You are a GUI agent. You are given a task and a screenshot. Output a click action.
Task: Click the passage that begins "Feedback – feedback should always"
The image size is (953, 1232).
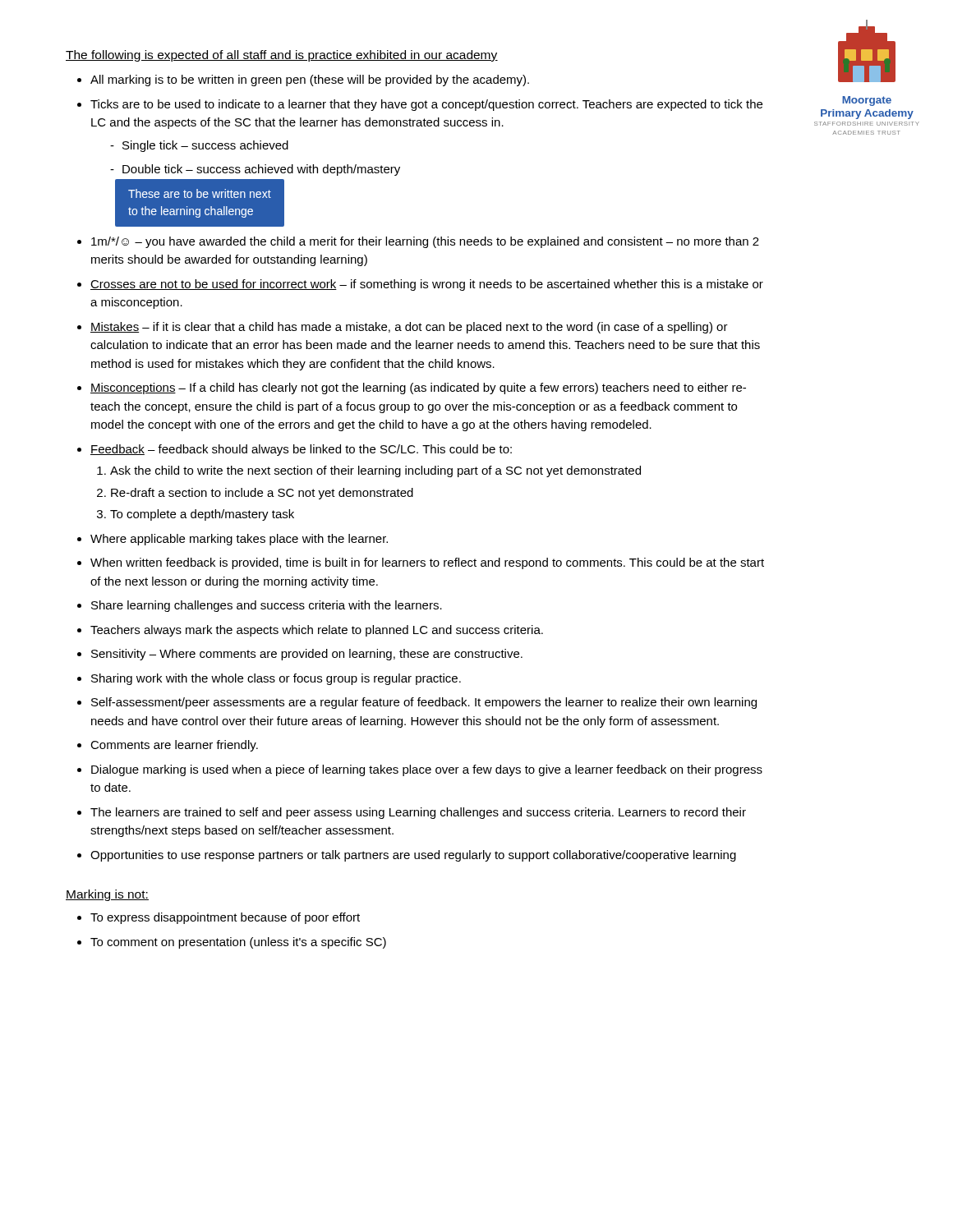[431, 482]
